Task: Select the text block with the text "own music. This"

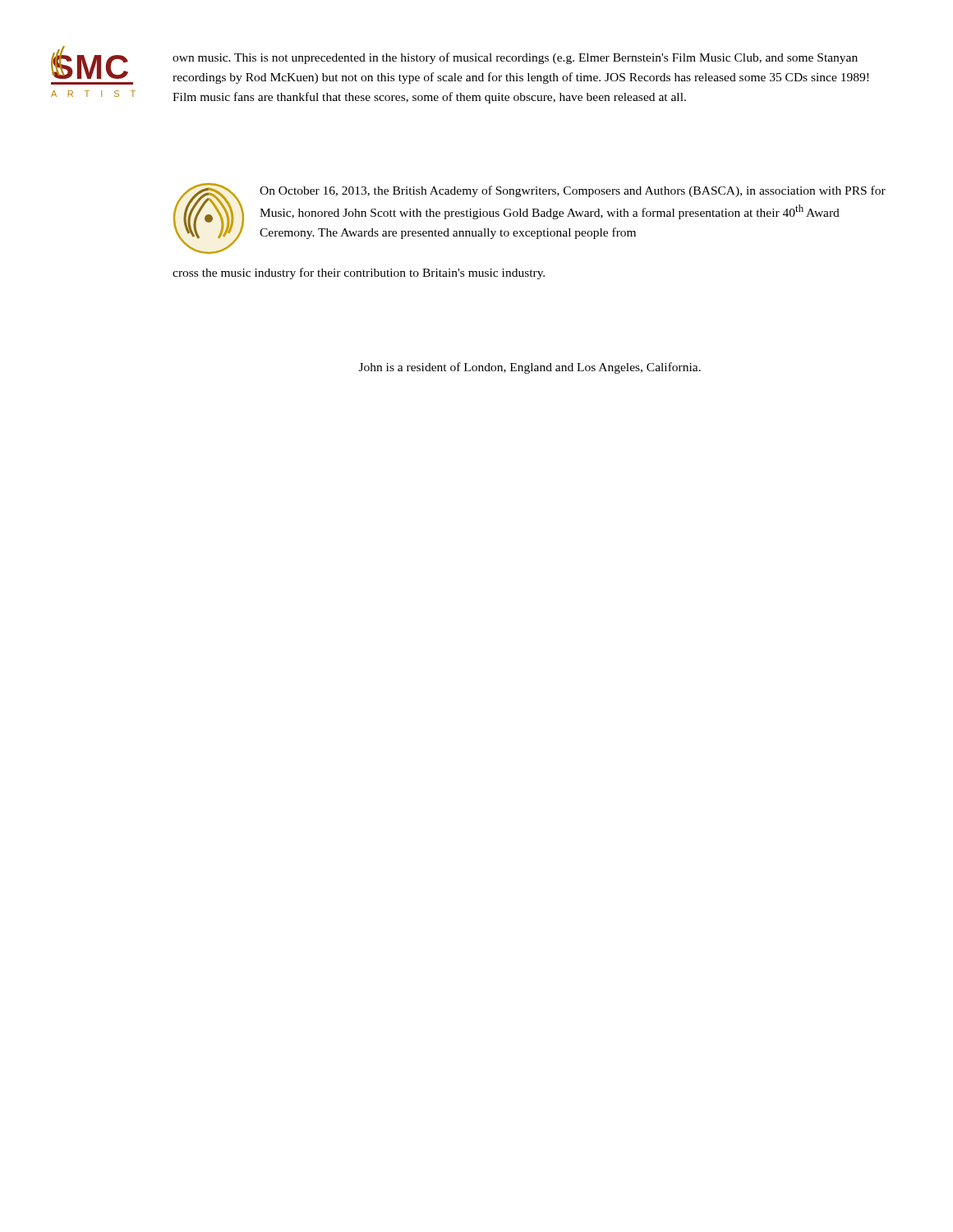Action: [521, 77]
